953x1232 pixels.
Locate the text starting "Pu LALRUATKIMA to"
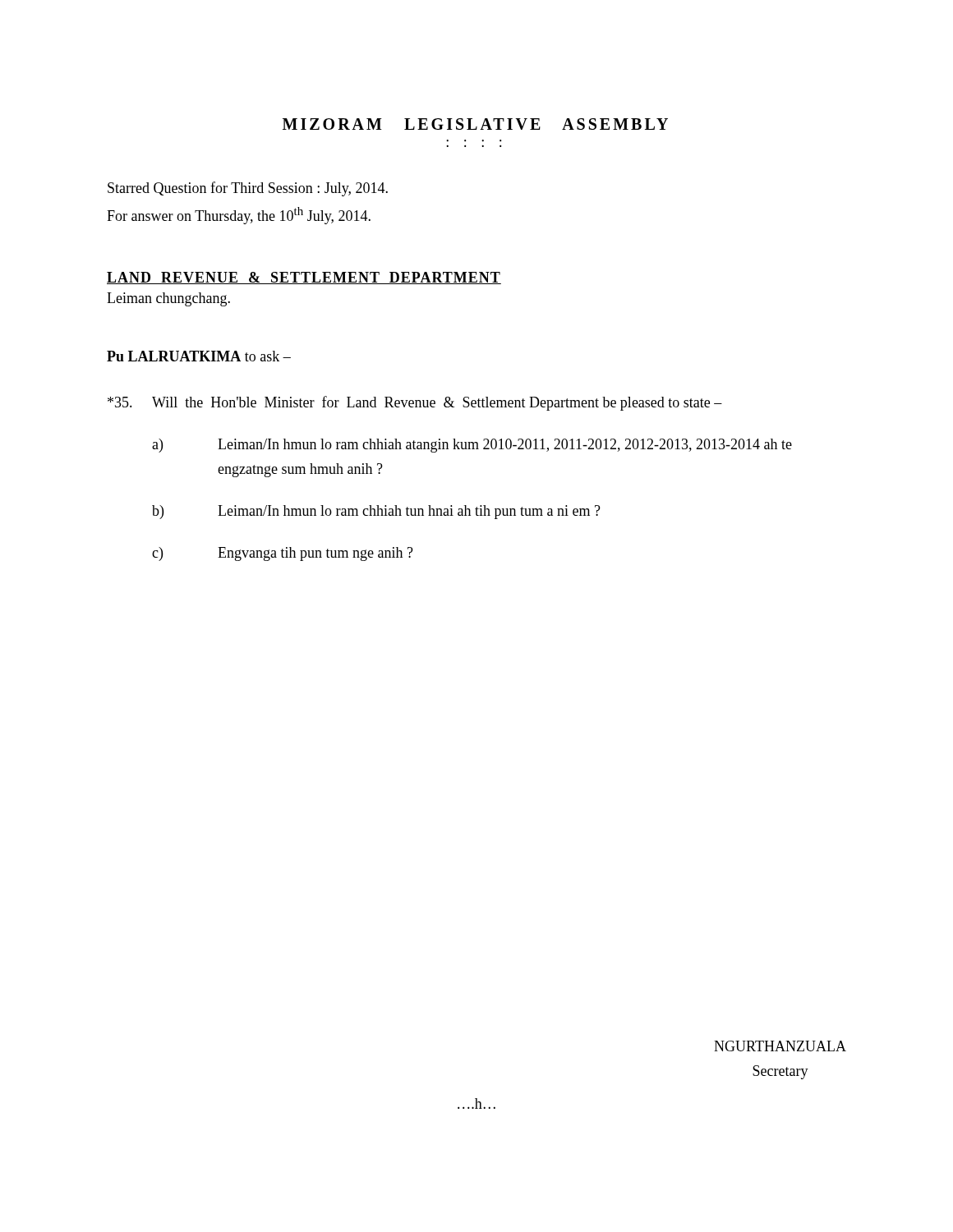[x=199, y=357]
